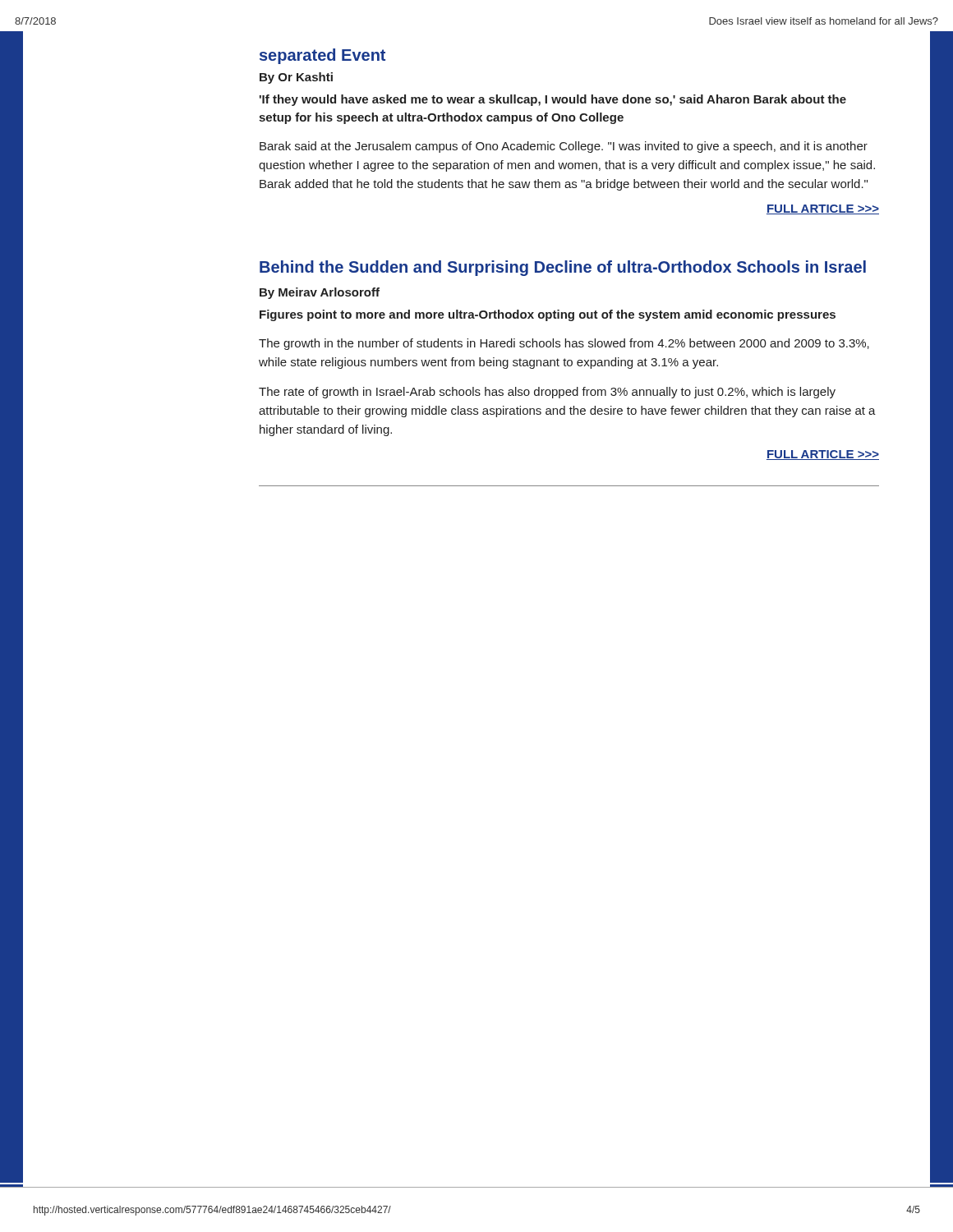Find "separated Event" on this page
The image size is (953, 1232).
[322, 55]
